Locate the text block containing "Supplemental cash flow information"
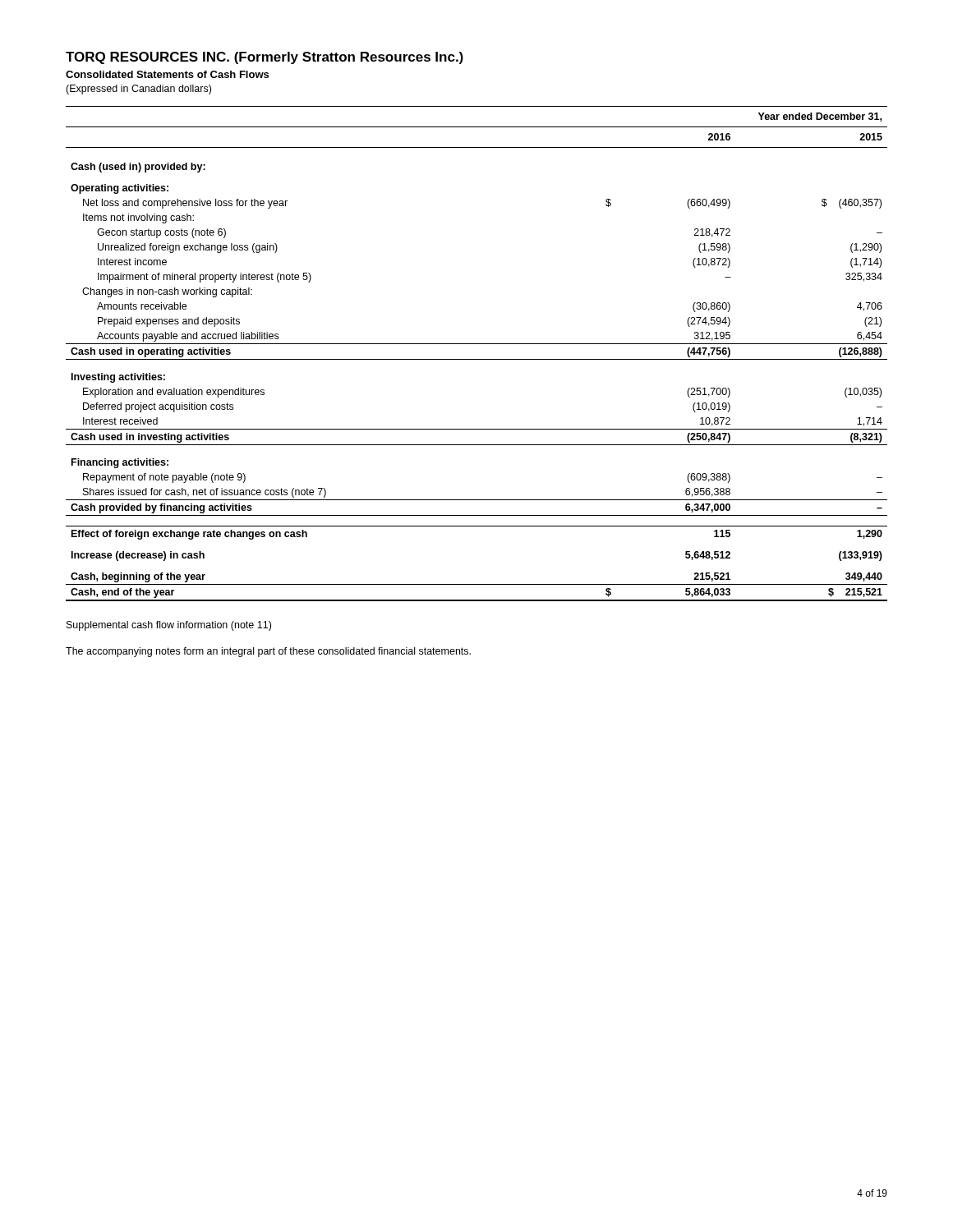Screen dimensions: 1232x953 [169, 625]
